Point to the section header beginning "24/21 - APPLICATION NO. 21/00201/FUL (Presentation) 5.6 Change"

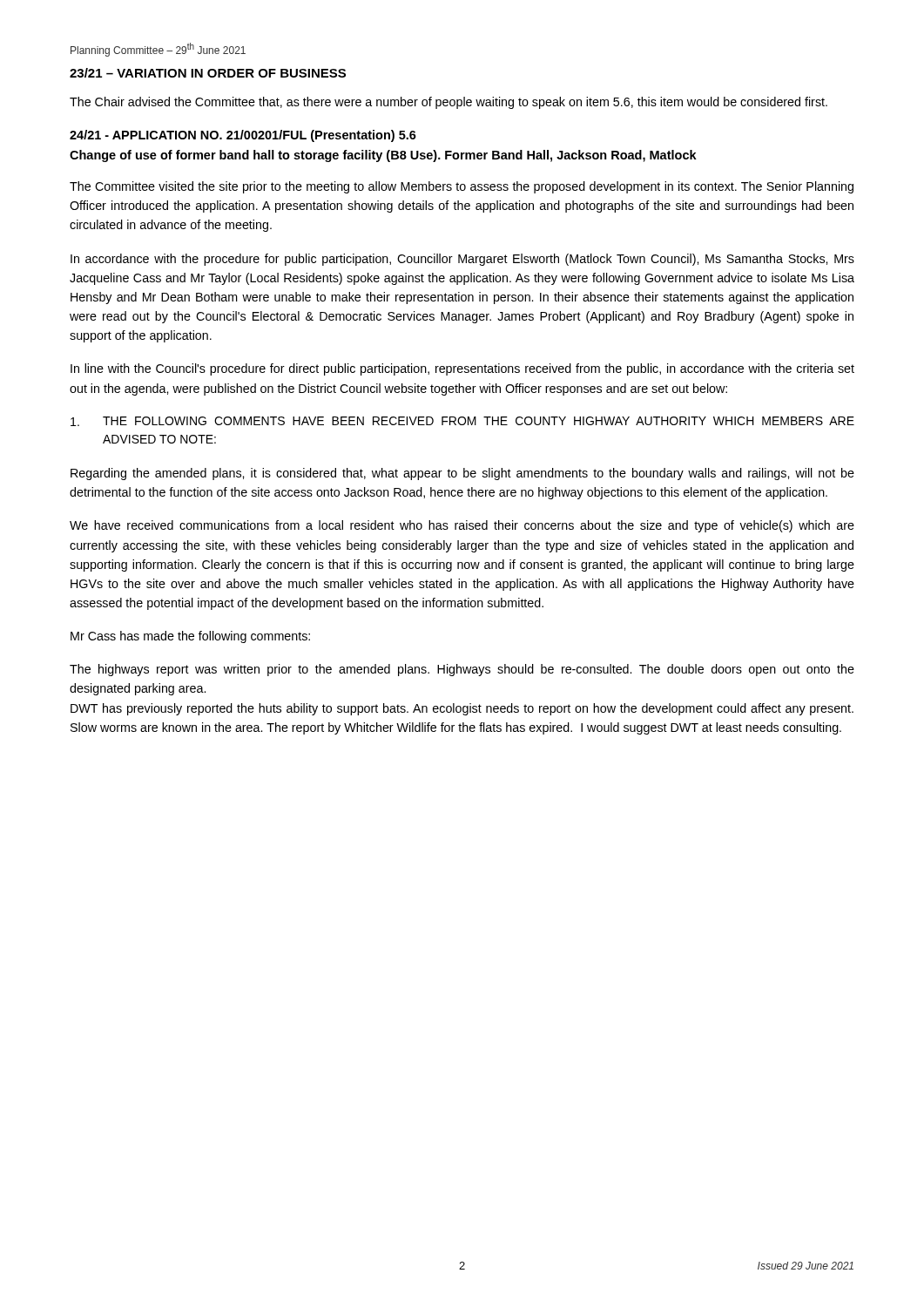point(383,145)
